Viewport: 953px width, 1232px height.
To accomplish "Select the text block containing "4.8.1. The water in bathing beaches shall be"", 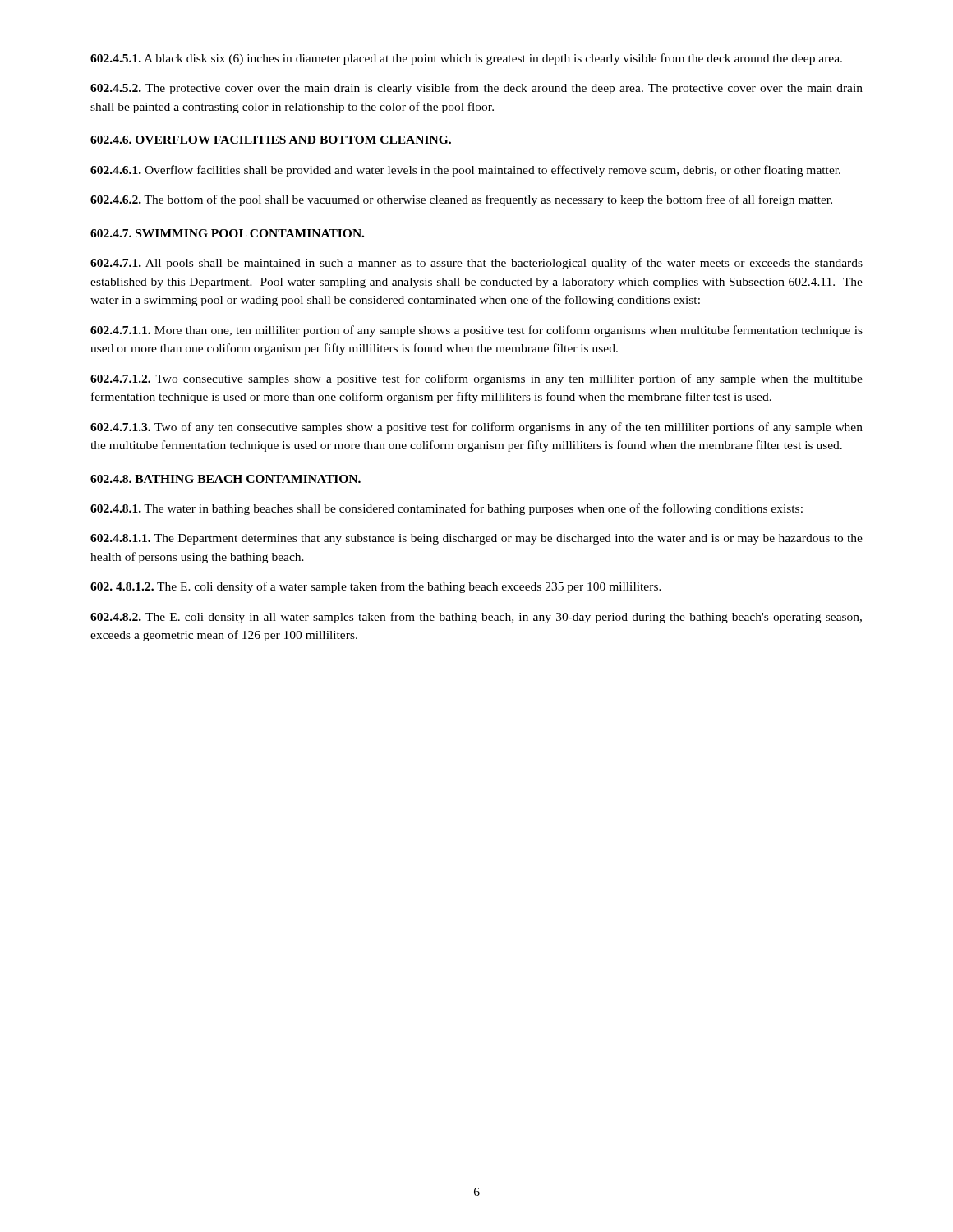I will click(447, 508).
